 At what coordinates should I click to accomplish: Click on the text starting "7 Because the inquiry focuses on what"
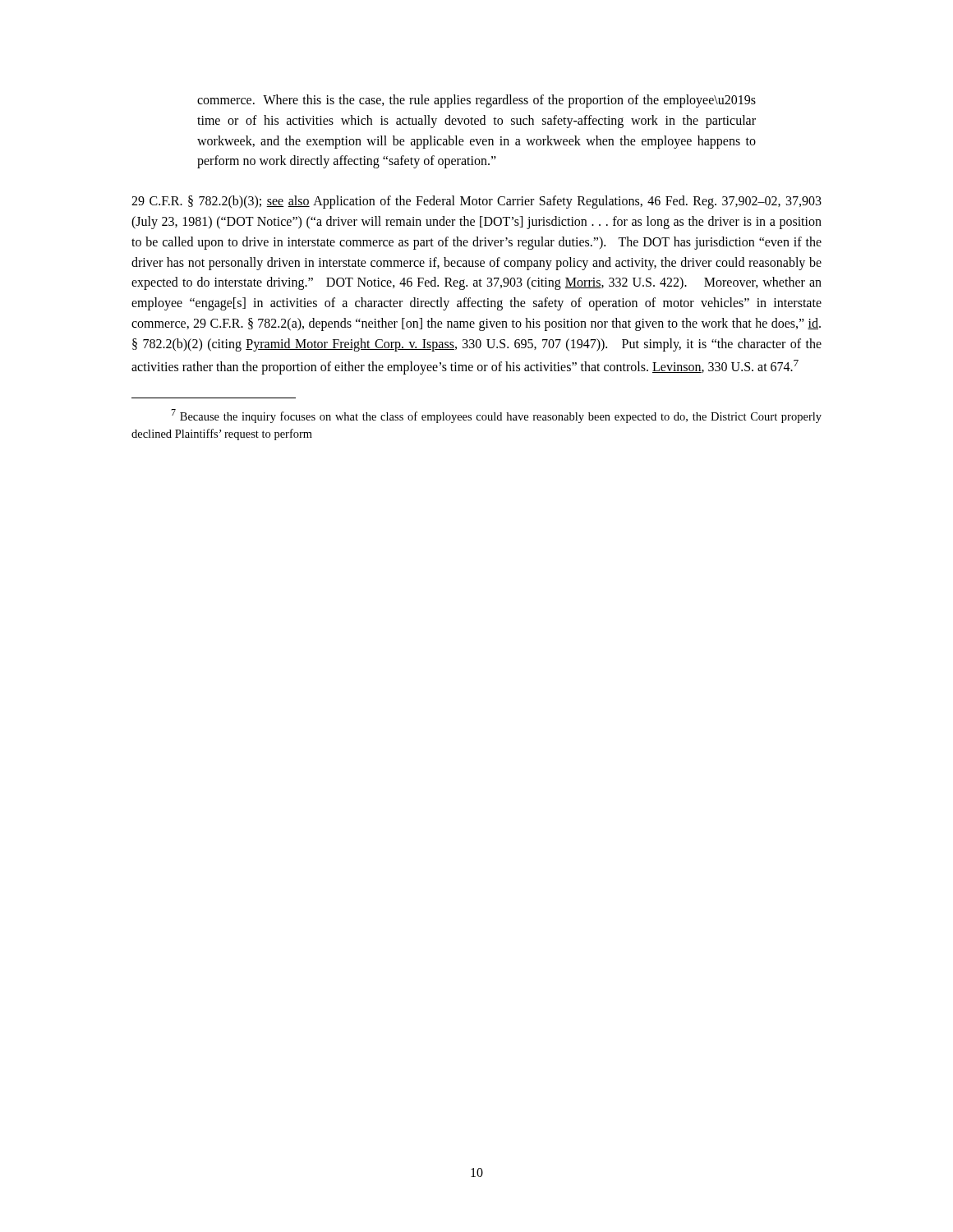pos(476,423)
